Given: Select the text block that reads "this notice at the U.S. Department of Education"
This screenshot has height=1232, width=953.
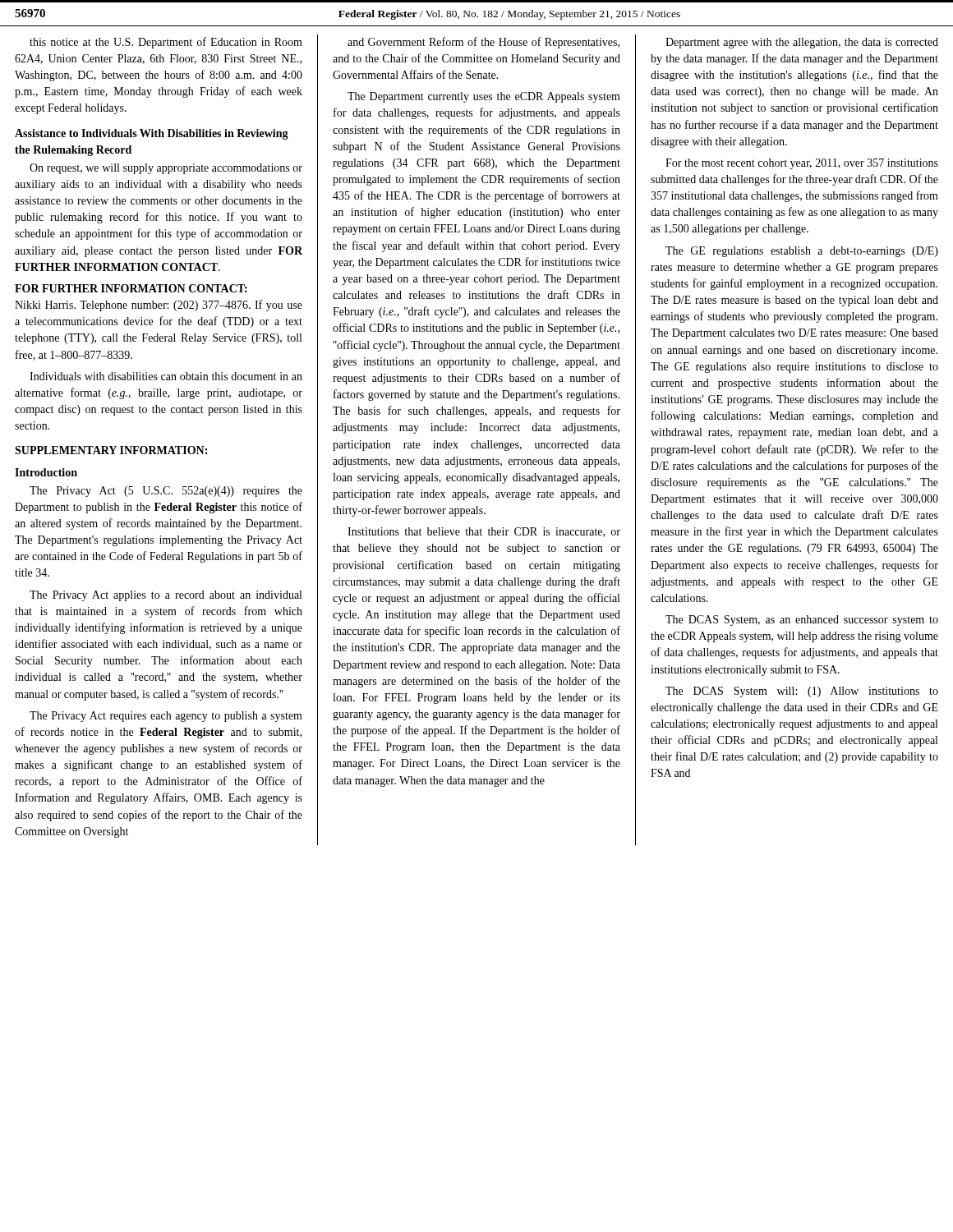Looking at the screenshot, I should (159, 76).
